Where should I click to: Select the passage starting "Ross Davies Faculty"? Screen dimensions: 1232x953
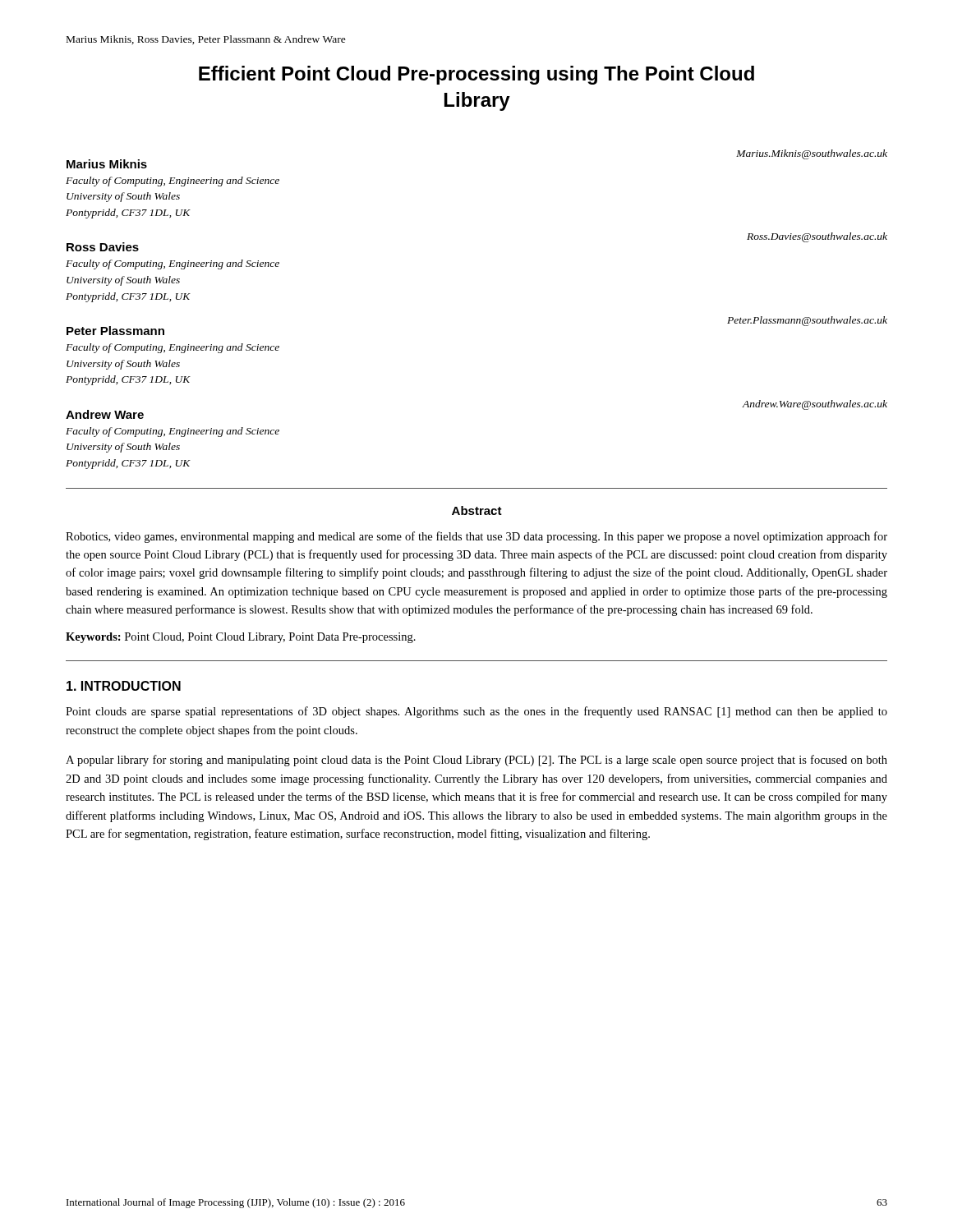click(x=271, y=272)
